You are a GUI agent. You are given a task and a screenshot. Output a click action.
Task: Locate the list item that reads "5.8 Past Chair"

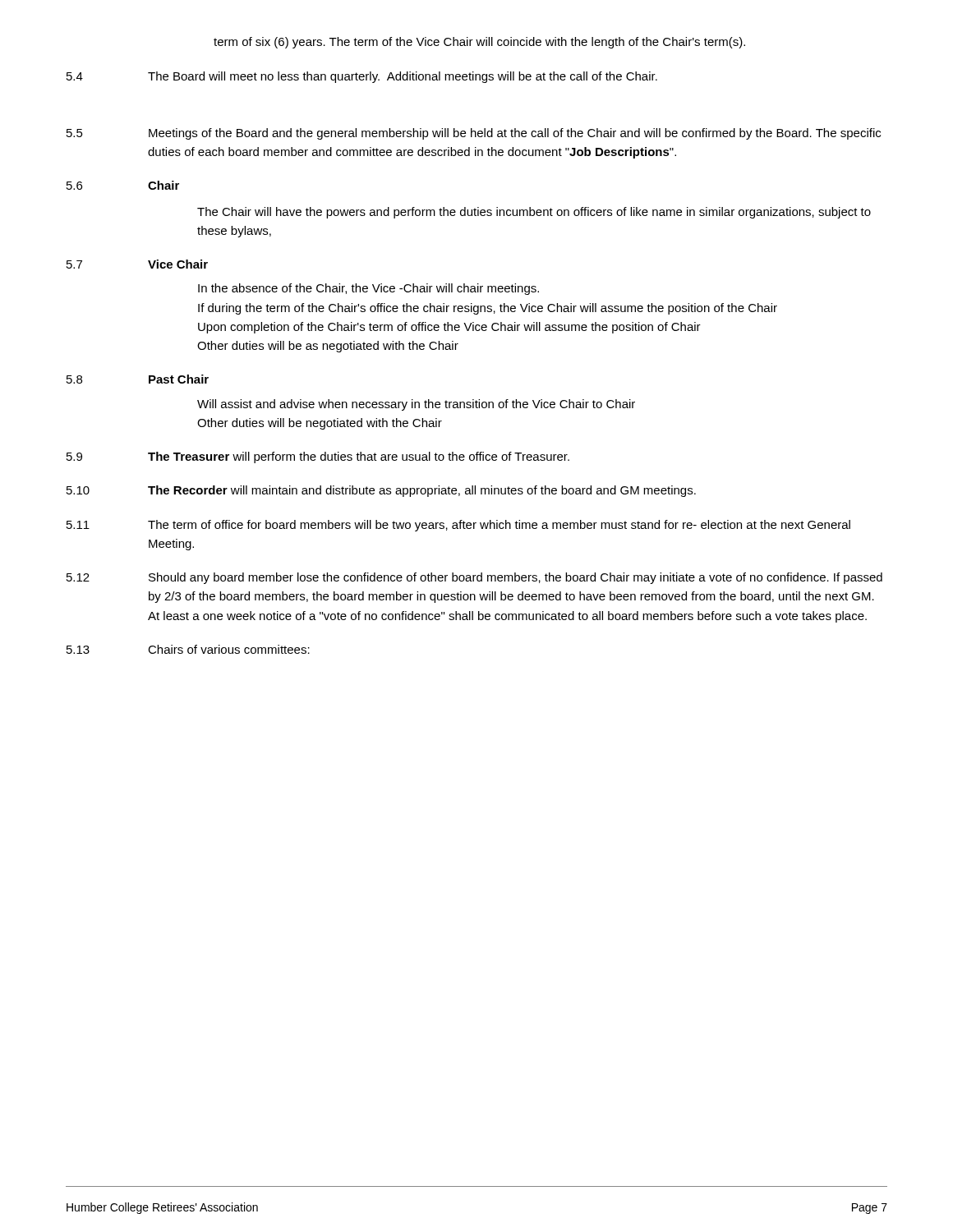(x=476, y=401)
